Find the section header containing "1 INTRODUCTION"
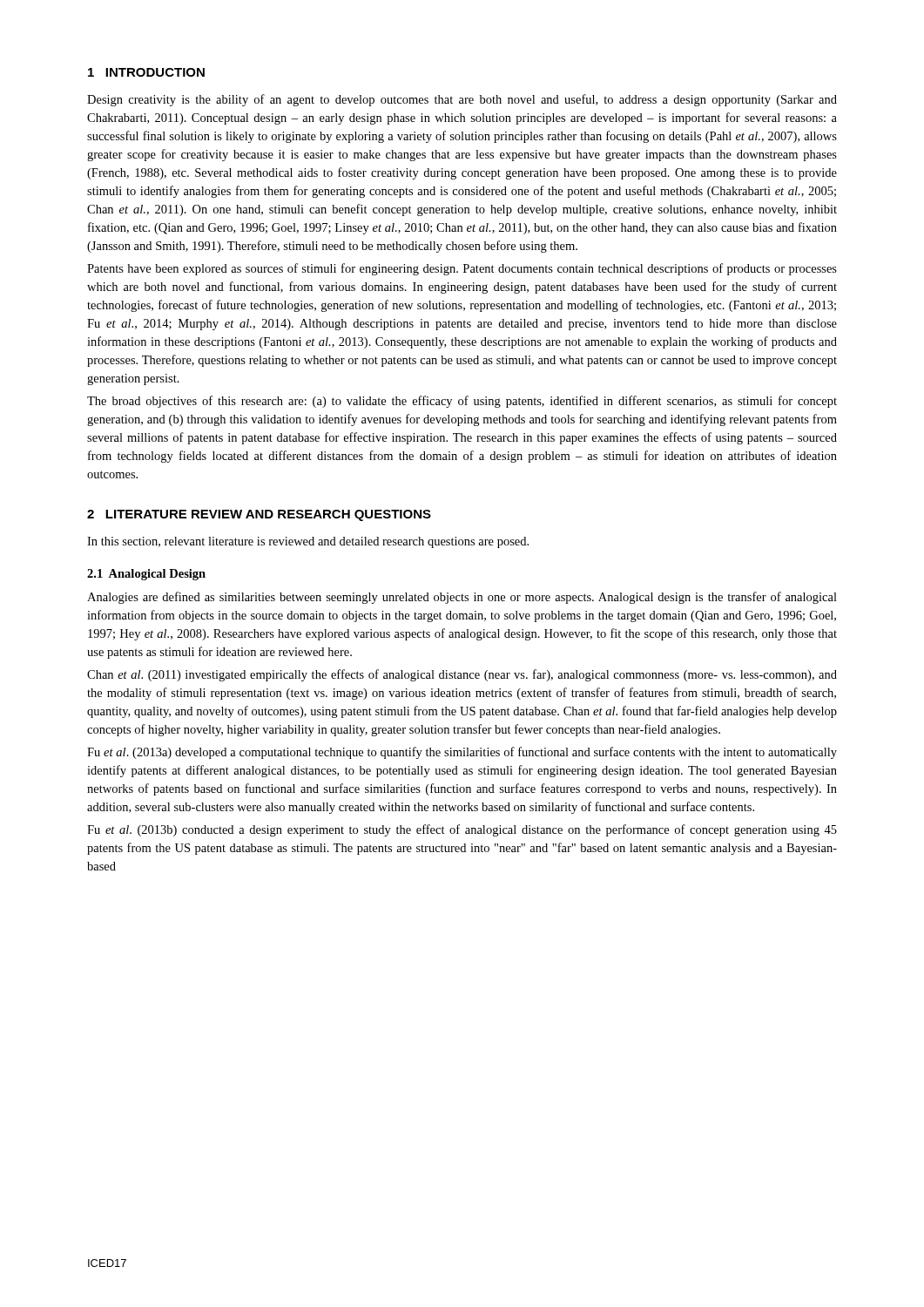 [146, 72]
